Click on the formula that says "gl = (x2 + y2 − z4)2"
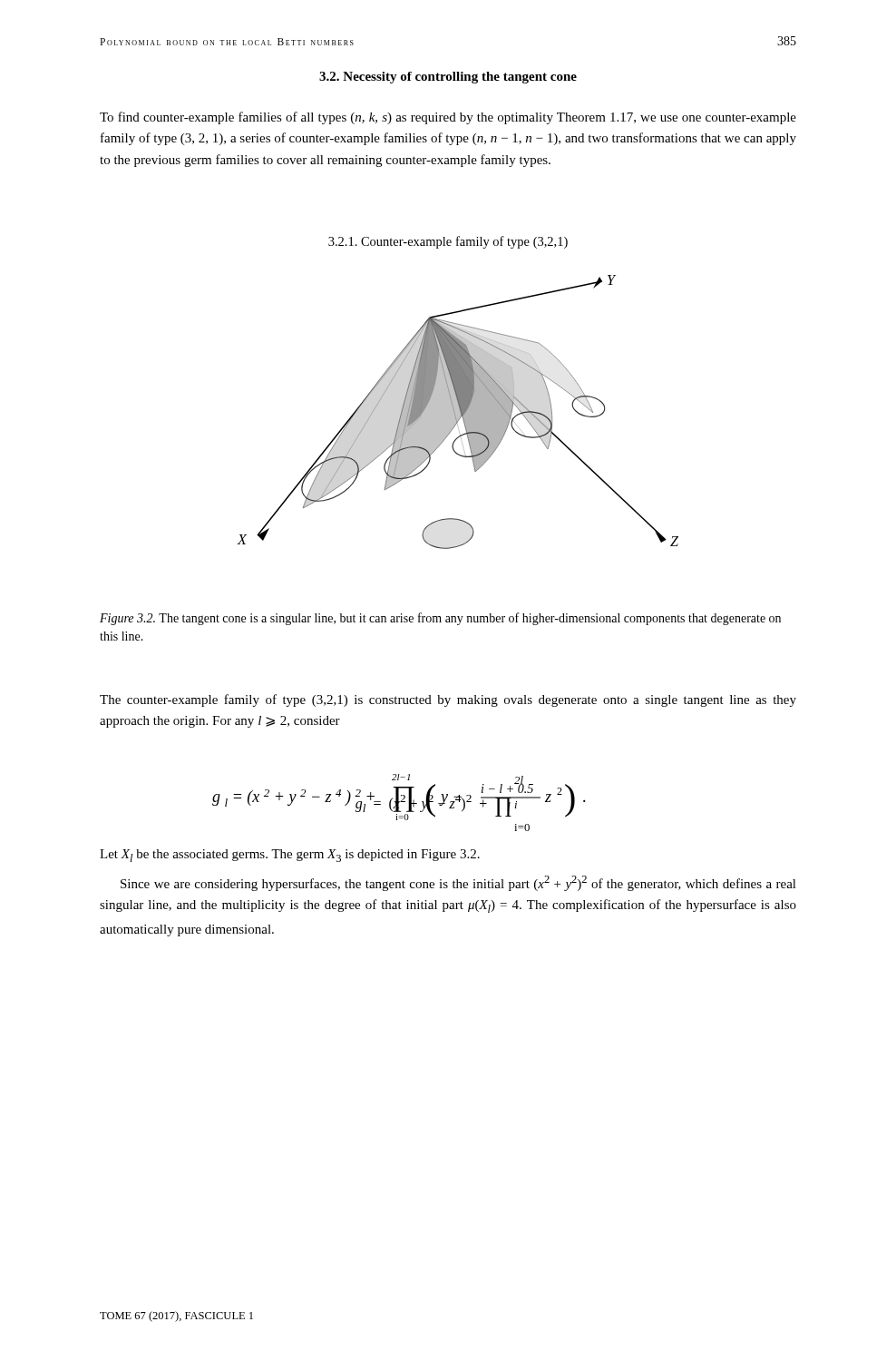 tap(448, 805)
